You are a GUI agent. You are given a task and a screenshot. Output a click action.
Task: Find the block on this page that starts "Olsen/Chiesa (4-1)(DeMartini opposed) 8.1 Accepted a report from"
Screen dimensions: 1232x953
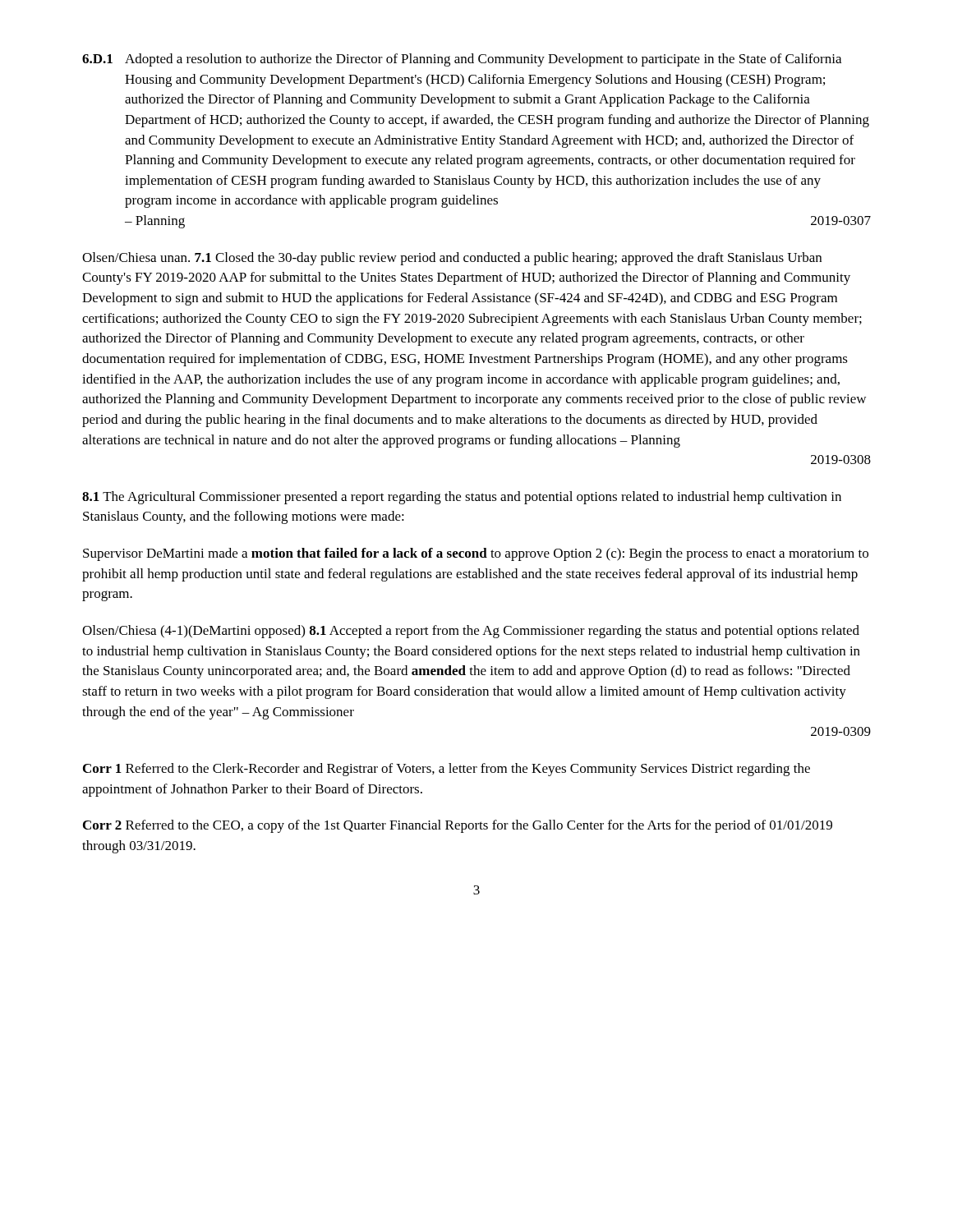[x=476, y=682]
